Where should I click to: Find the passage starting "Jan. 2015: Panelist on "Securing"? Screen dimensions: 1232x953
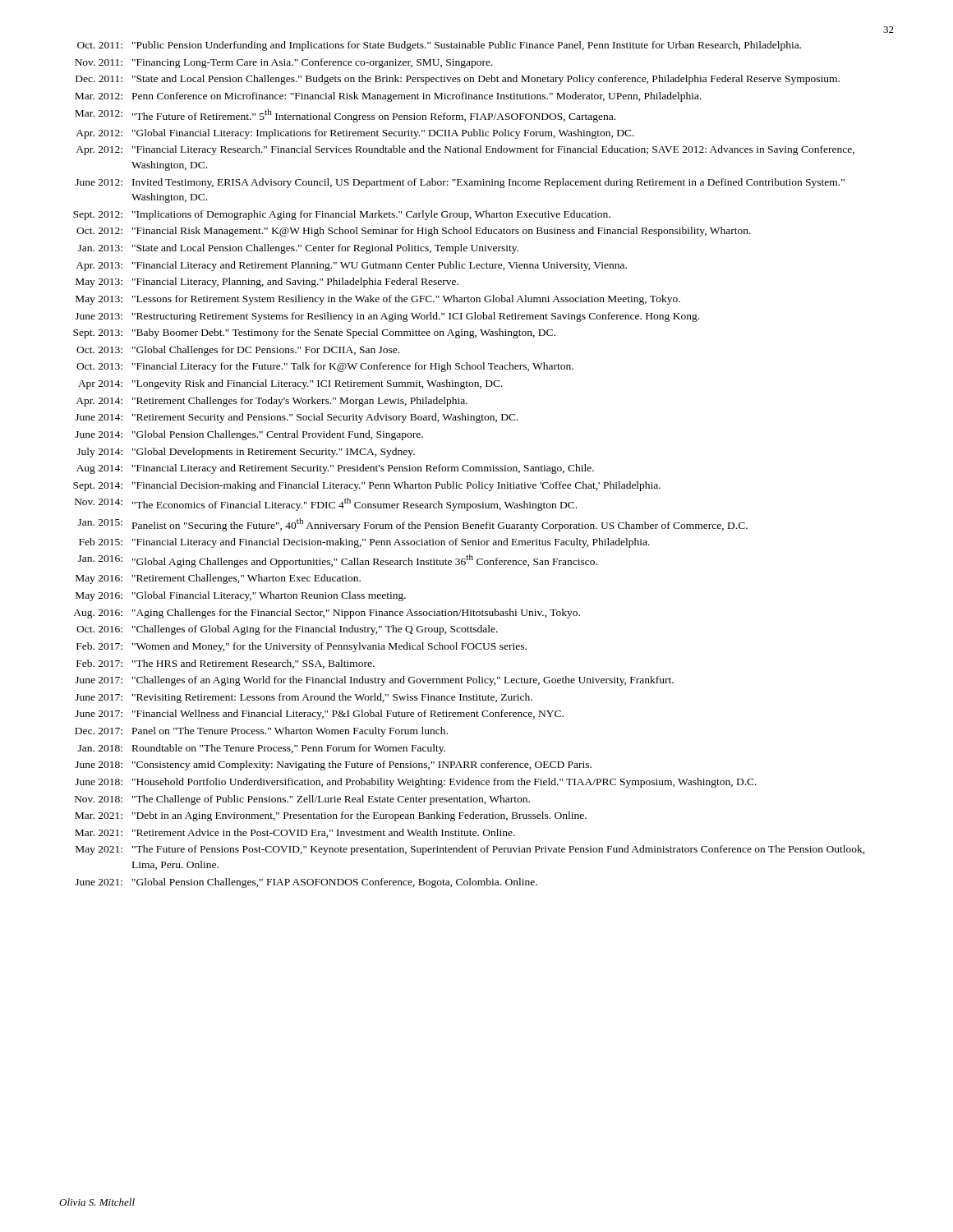476,524
